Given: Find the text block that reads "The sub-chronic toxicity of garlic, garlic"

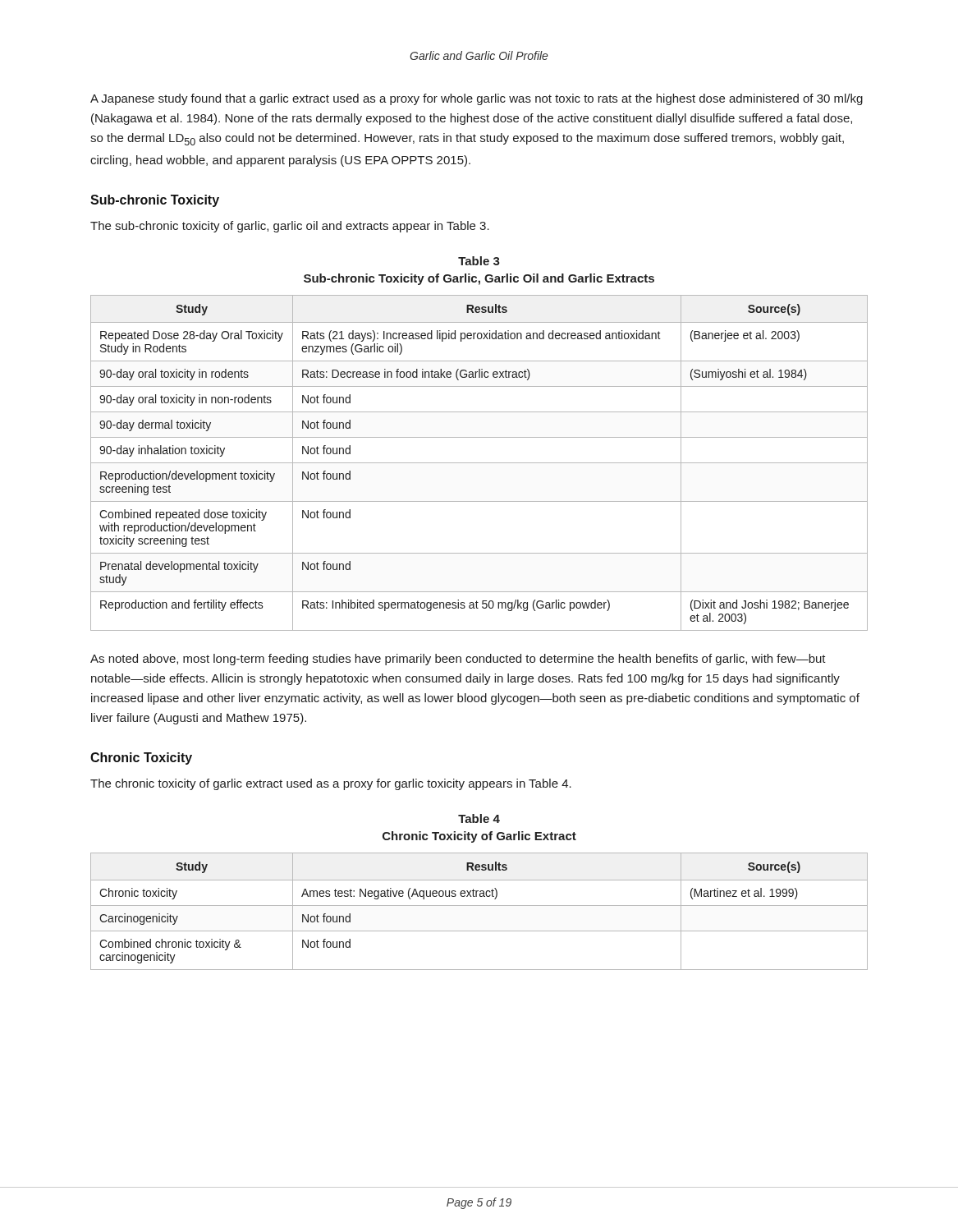Looking at the screenshot, I should [x=290, y=225].
